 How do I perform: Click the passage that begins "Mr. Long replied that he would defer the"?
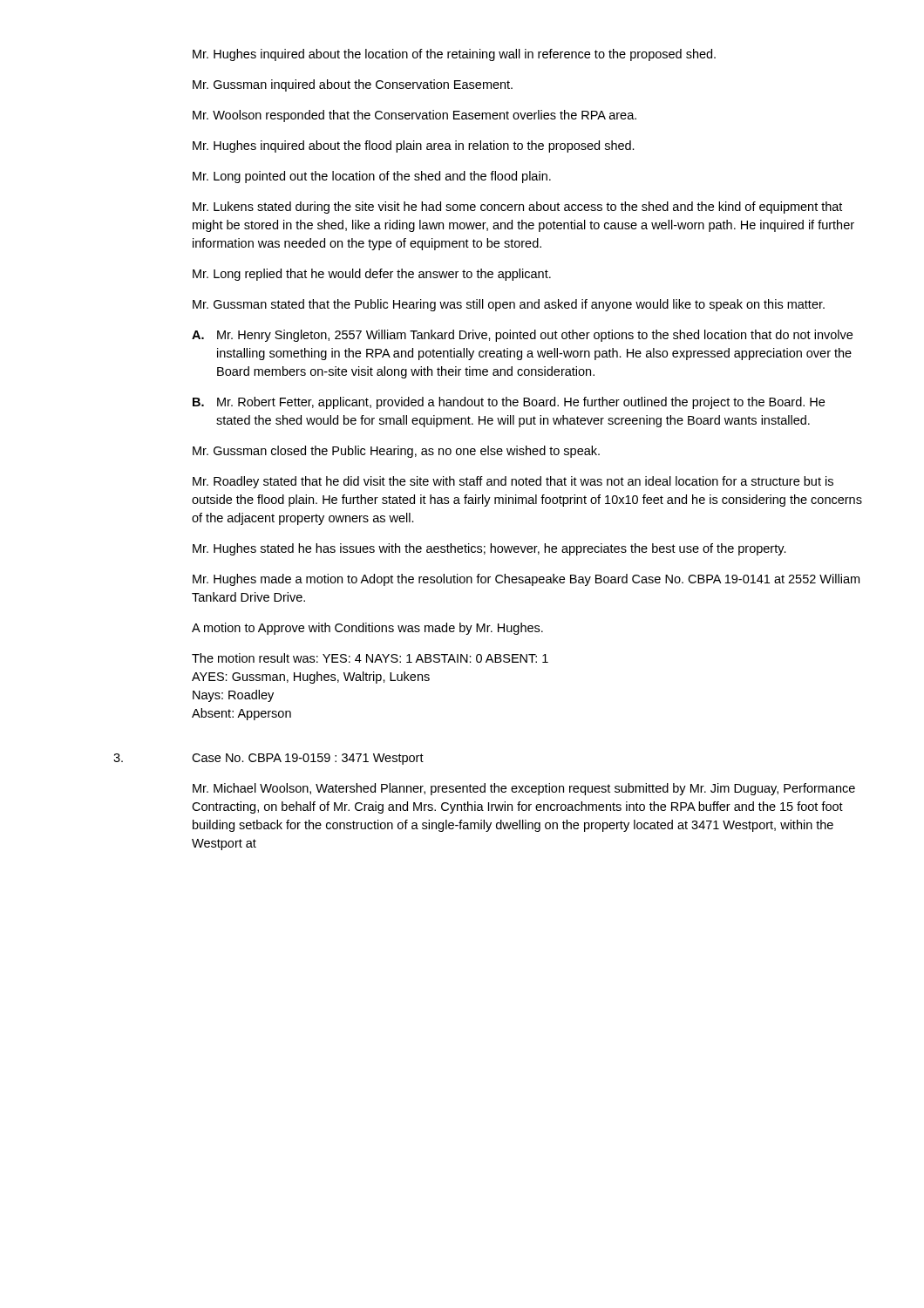(x=372, y=274)
